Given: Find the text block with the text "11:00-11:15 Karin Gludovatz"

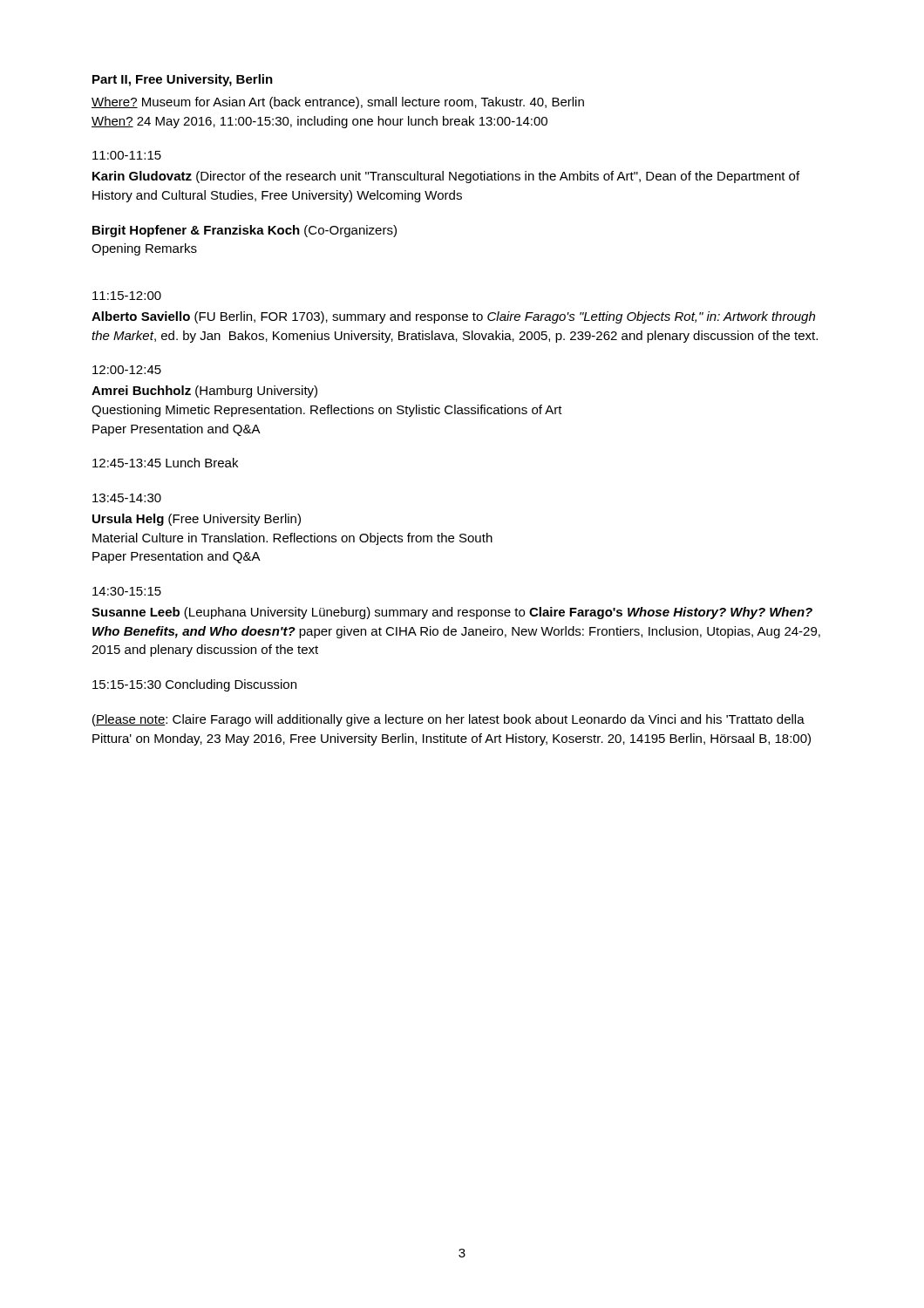Looking at the screenshot, I should [462, 175].
